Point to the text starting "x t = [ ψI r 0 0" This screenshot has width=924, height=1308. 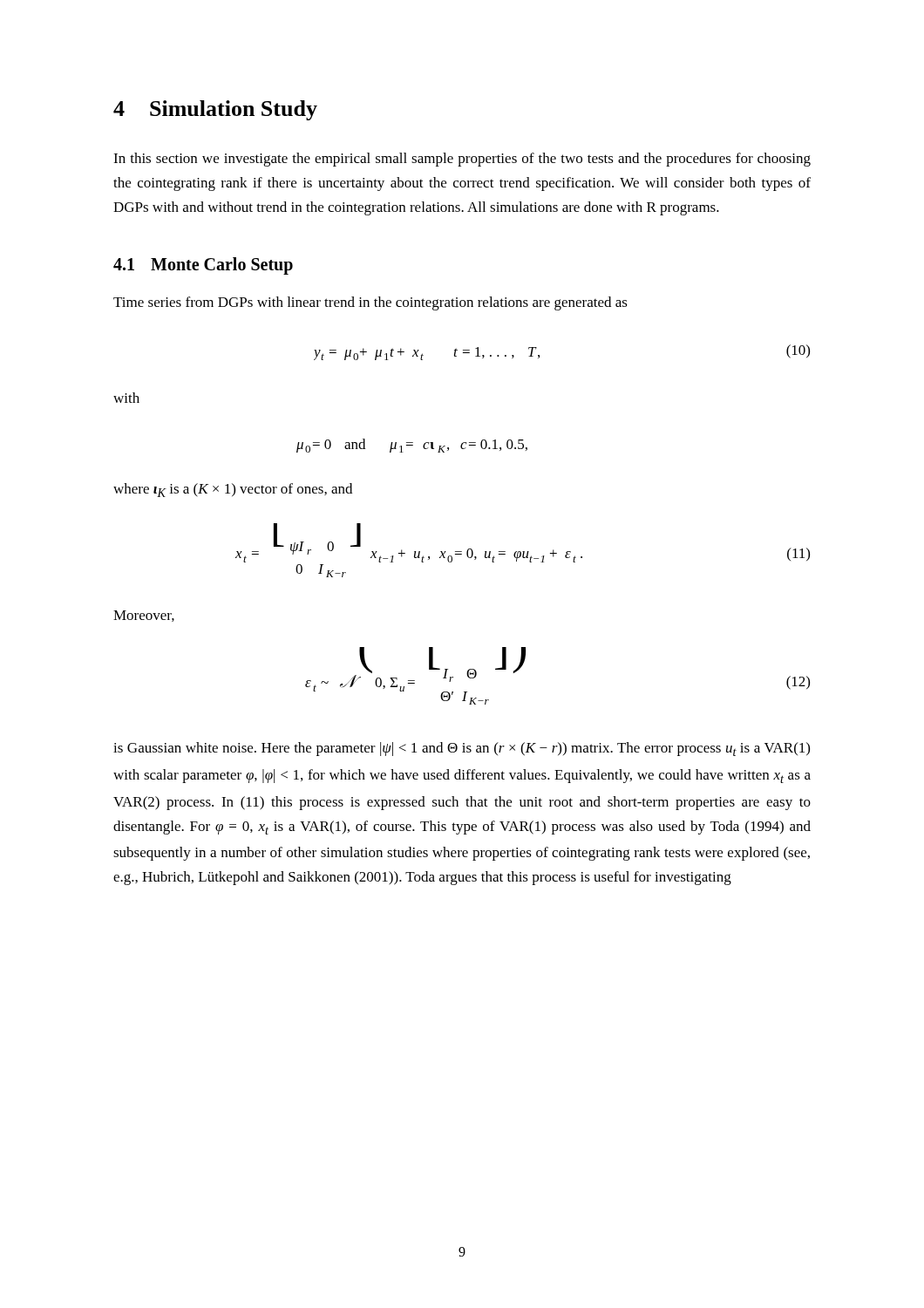pos(462,554)
